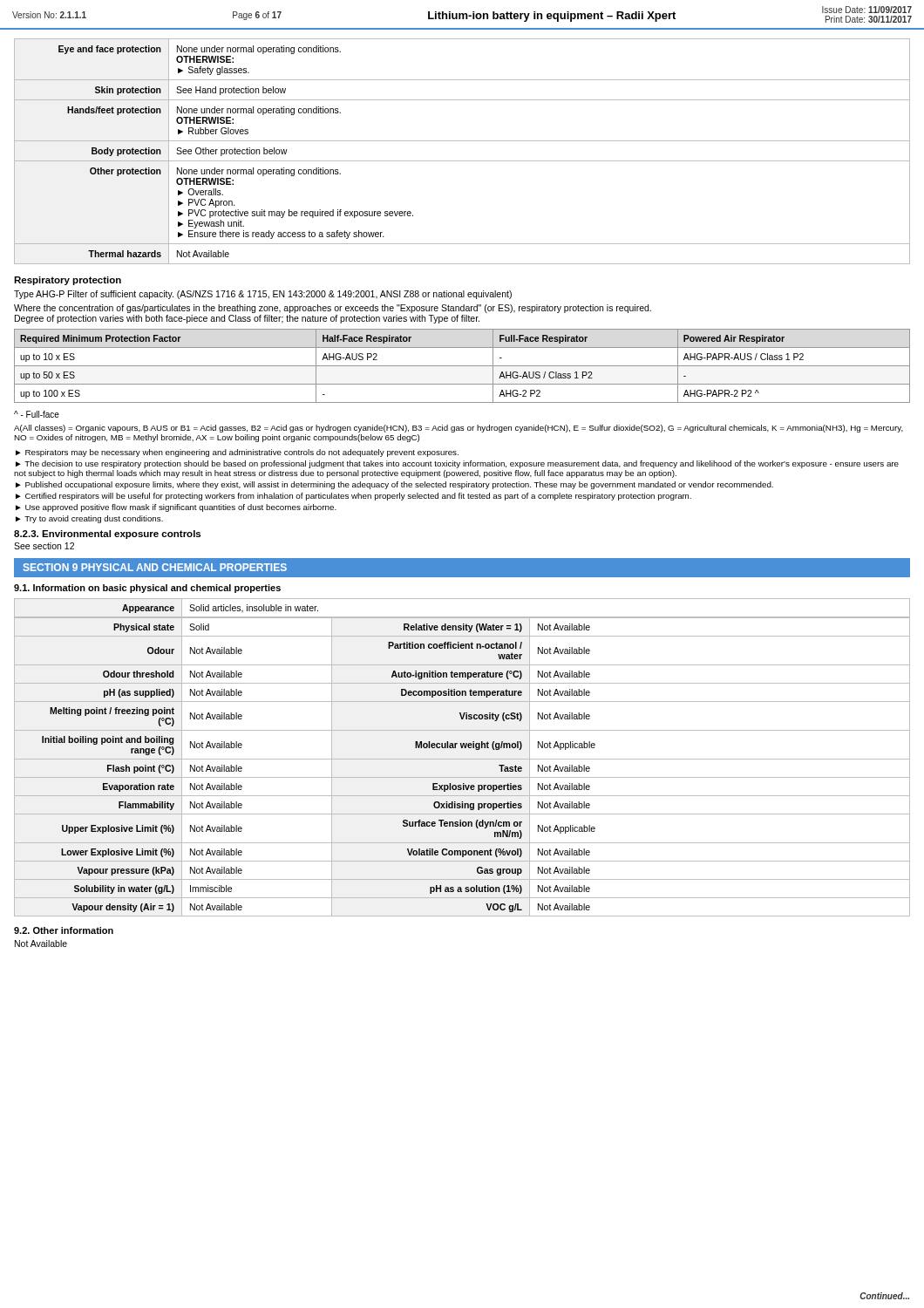Where does it say "8.2.3. Environmental exposure controls"?
This screenshot has width=924, height=1308.
pos(108,534)
